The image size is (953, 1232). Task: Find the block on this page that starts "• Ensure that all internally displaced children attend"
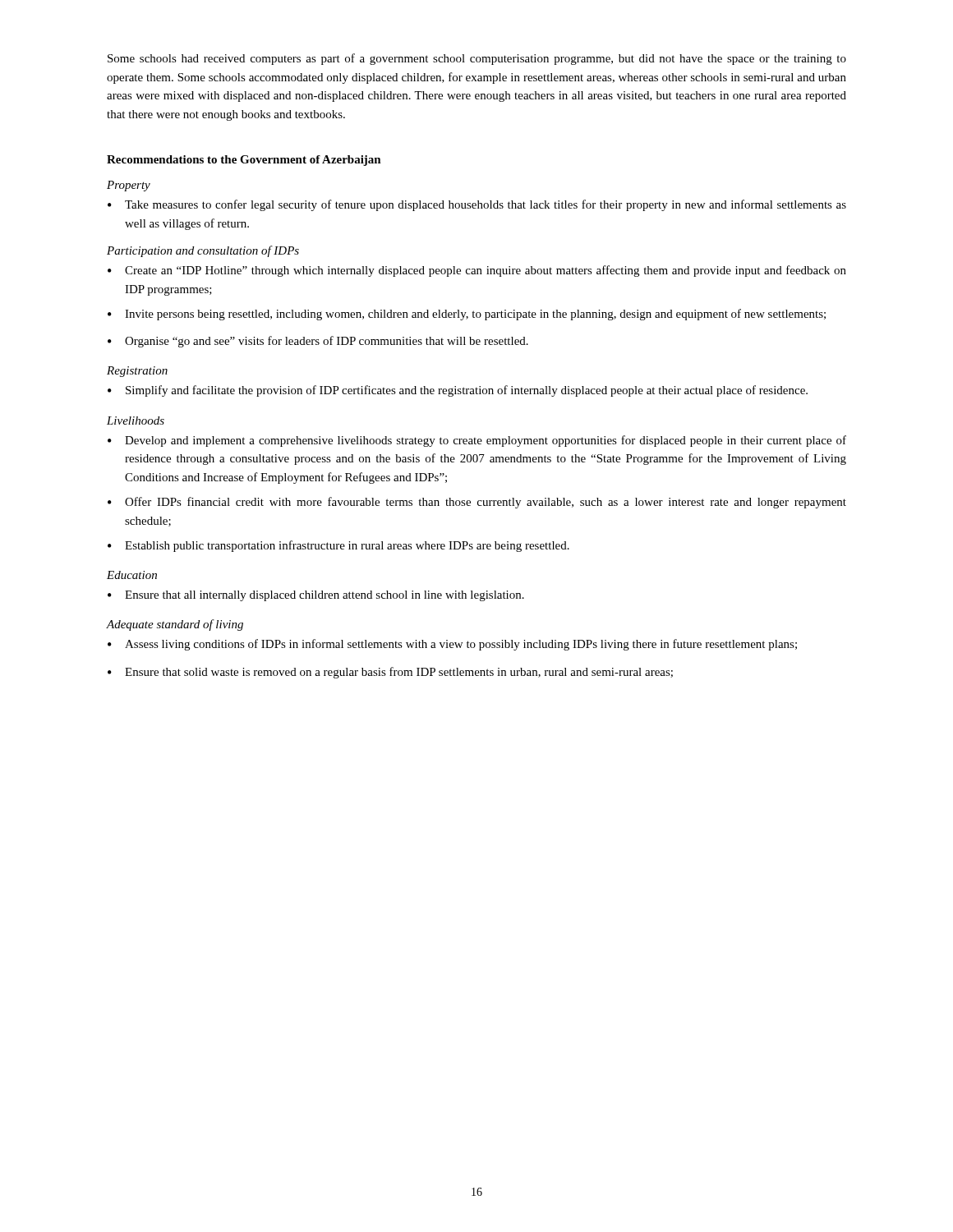click(x=476, y=596)
